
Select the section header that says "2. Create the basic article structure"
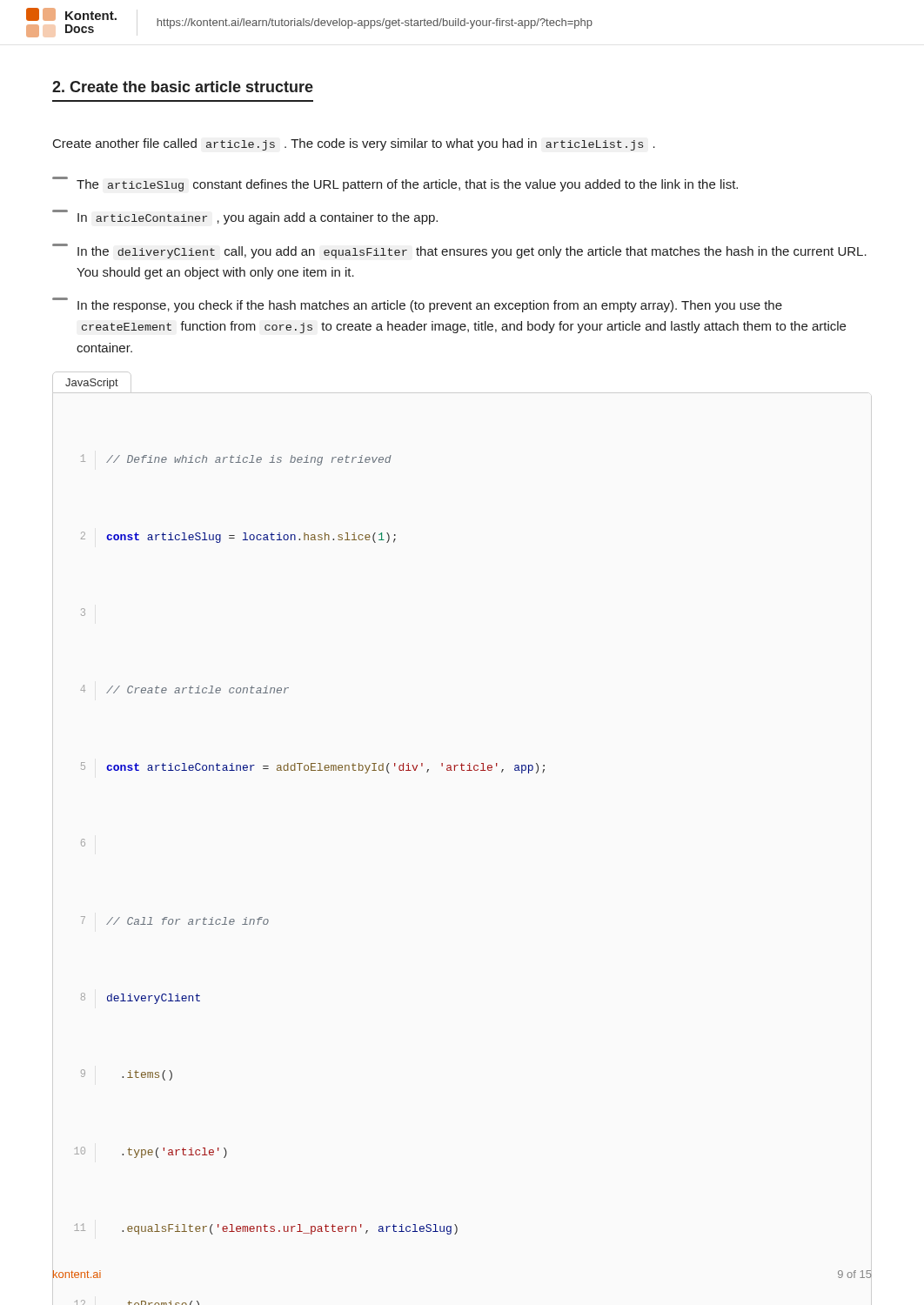click(x=183, y=90)
